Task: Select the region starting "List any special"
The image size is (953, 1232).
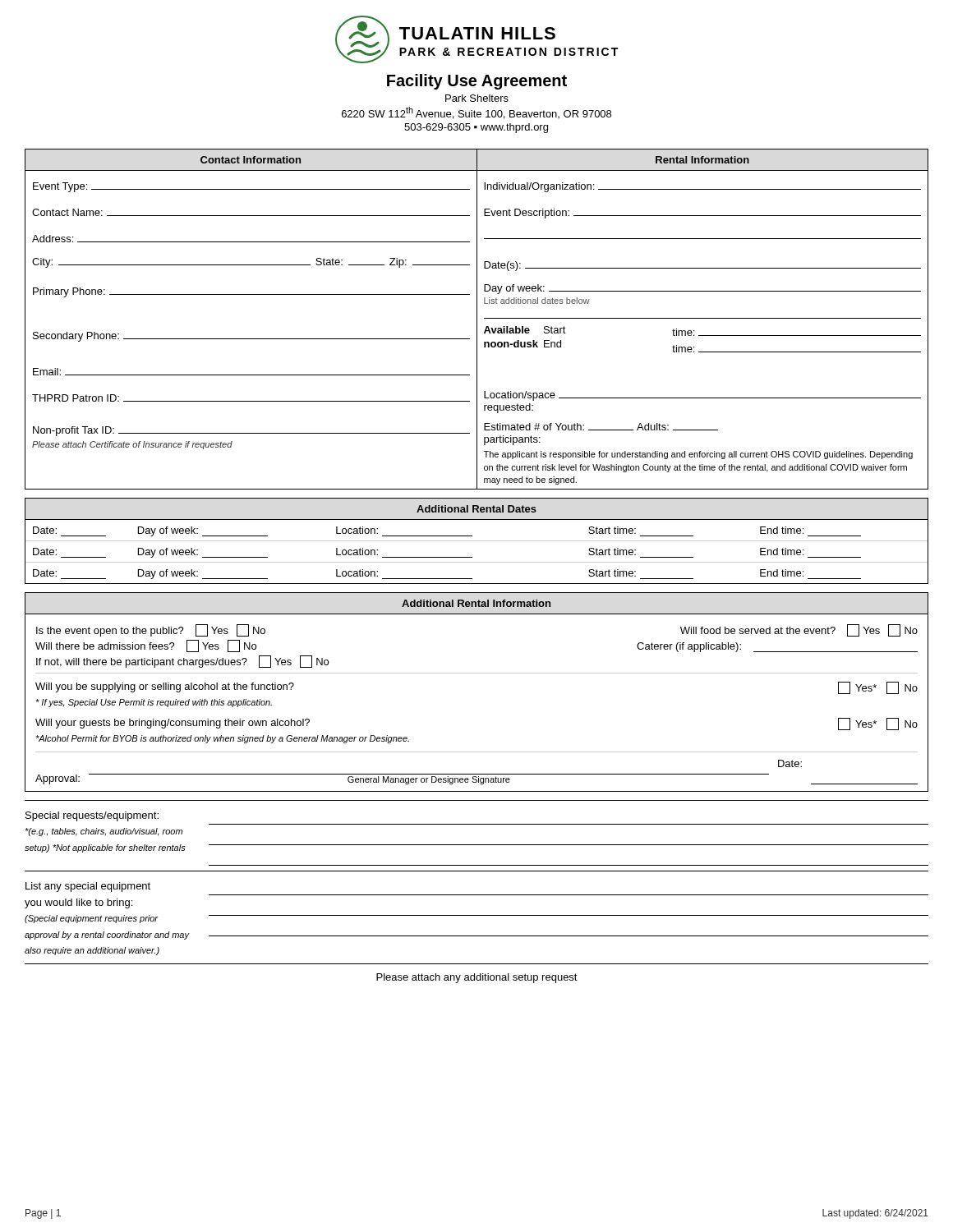Action: 107,917
